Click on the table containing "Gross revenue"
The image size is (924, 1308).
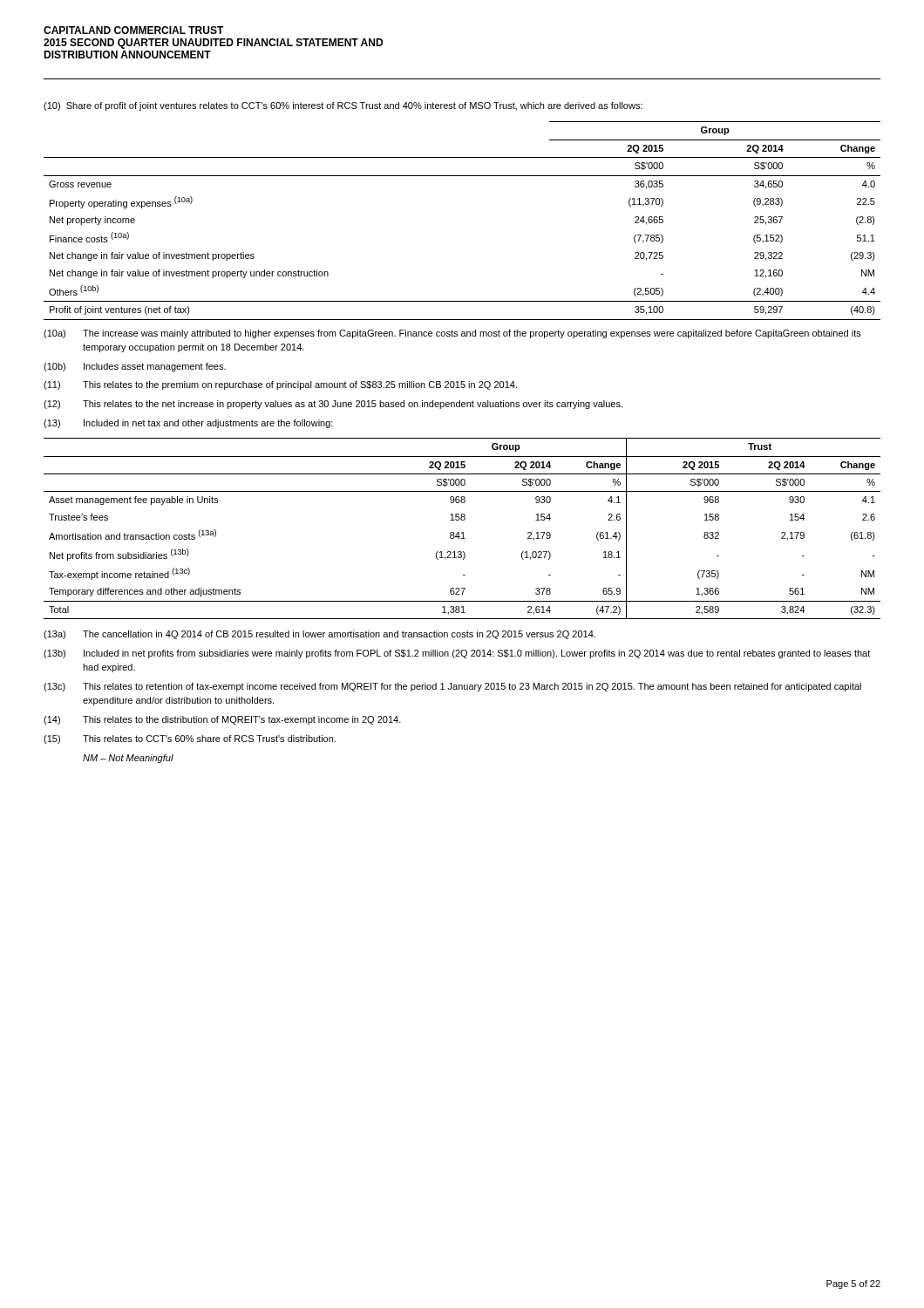[462, 221]
